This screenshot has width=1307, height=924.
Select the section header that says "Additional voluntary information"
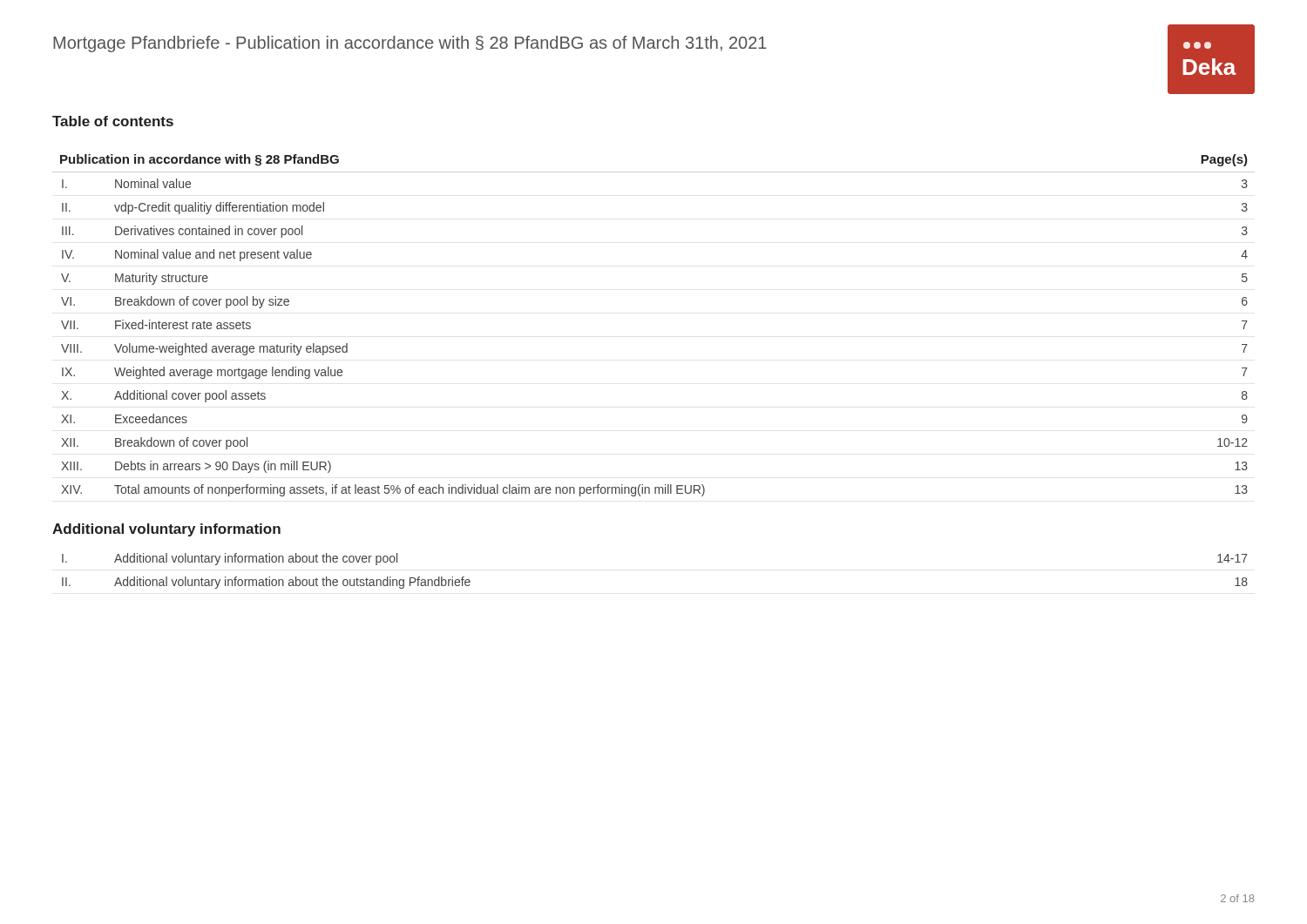[167, 529]
